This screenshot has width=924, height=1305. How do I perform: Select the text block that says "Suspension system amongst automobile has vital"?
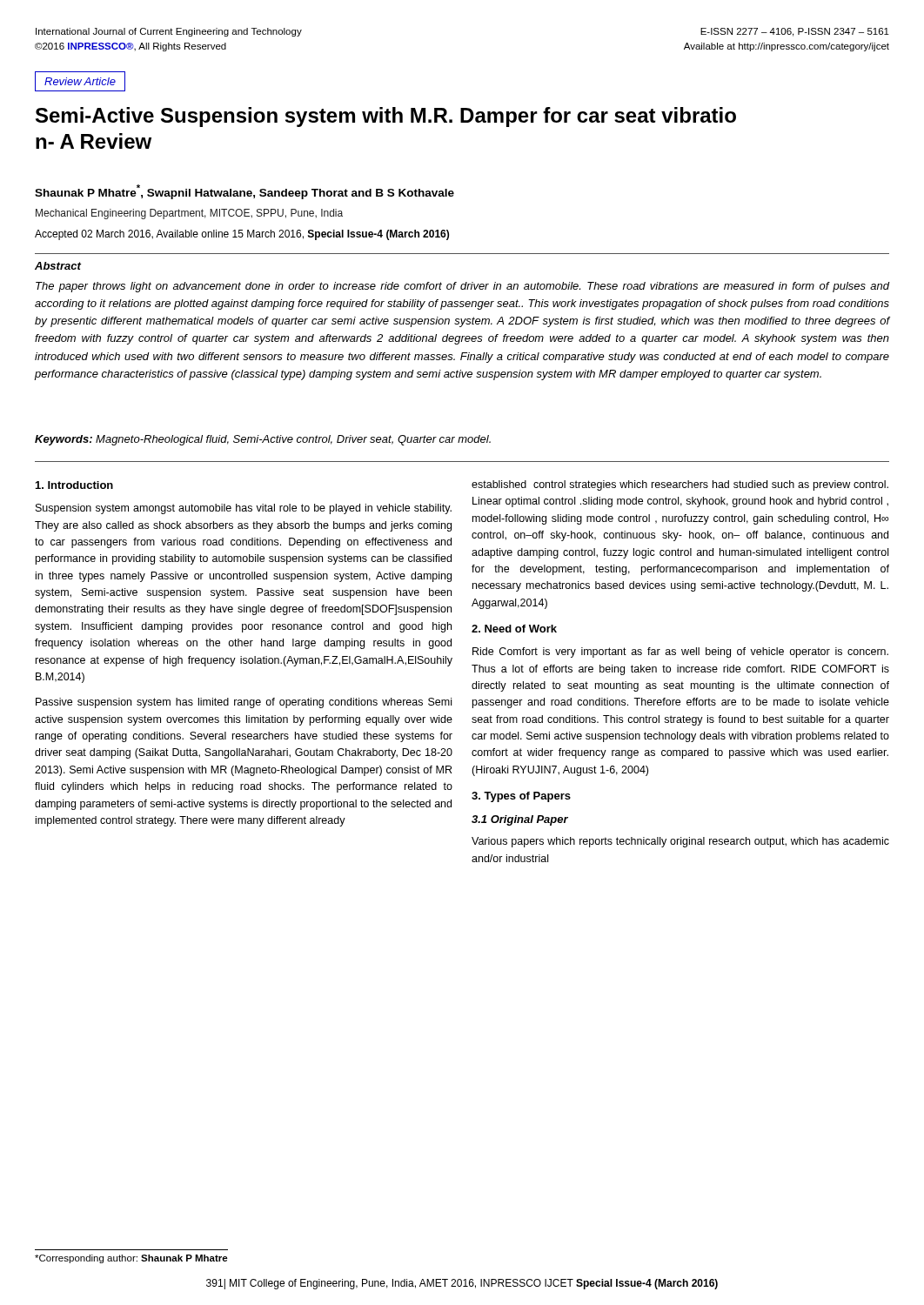(244, 593)
